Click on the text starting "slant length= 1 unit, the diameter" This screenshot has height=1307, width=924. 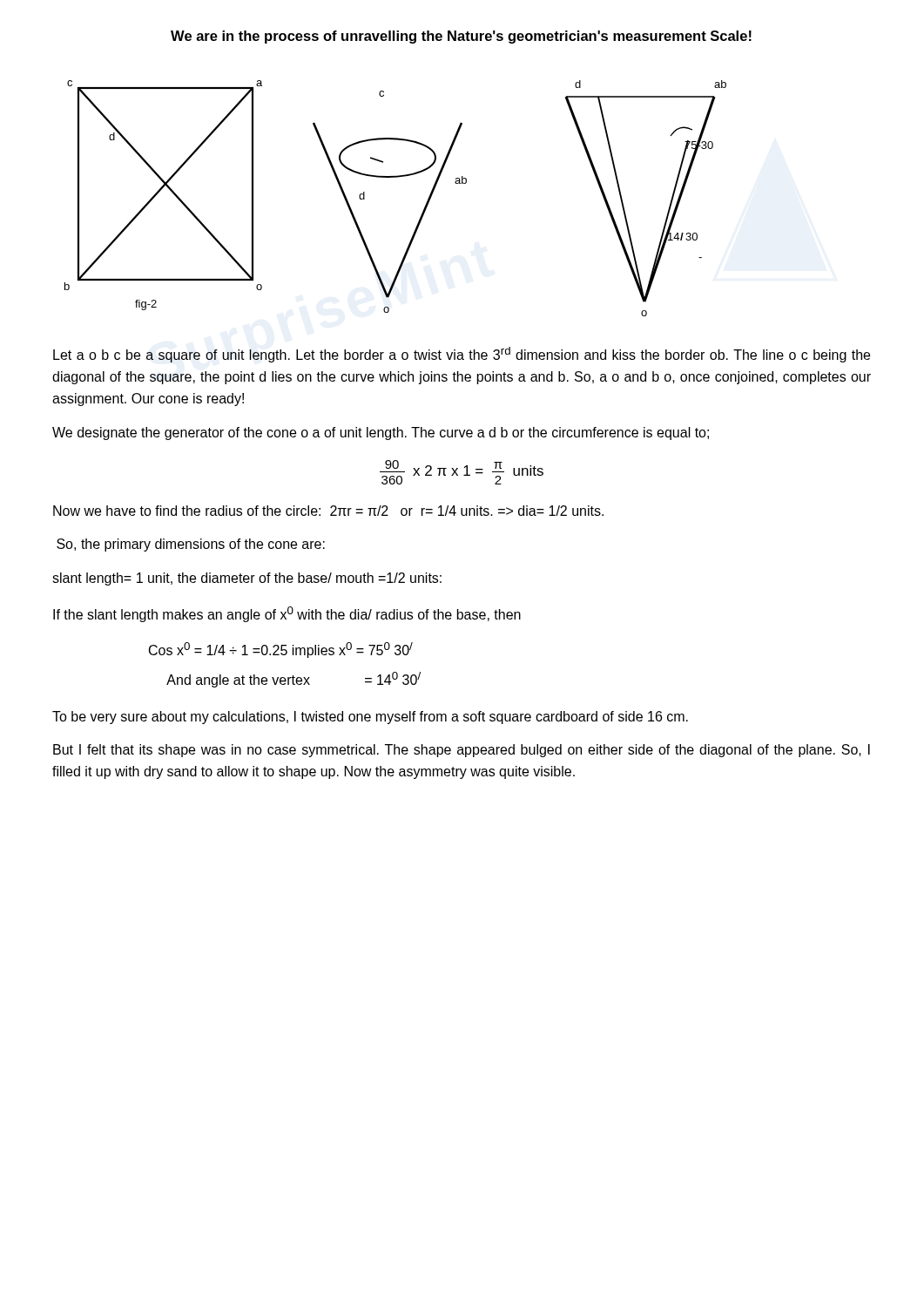tap(247, 578)
